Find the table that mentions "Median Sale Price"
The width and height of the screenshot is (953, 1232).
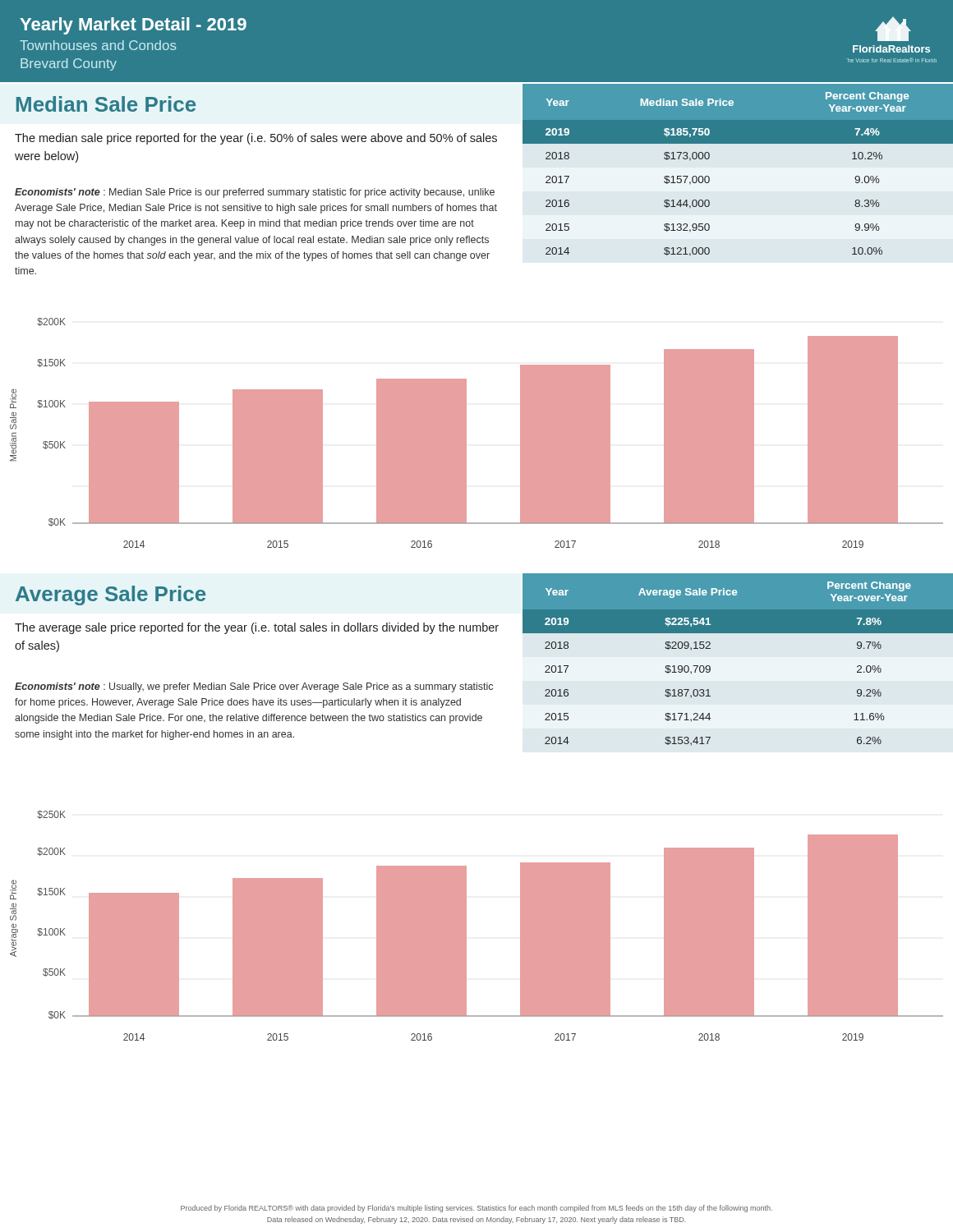click(738, 173)
